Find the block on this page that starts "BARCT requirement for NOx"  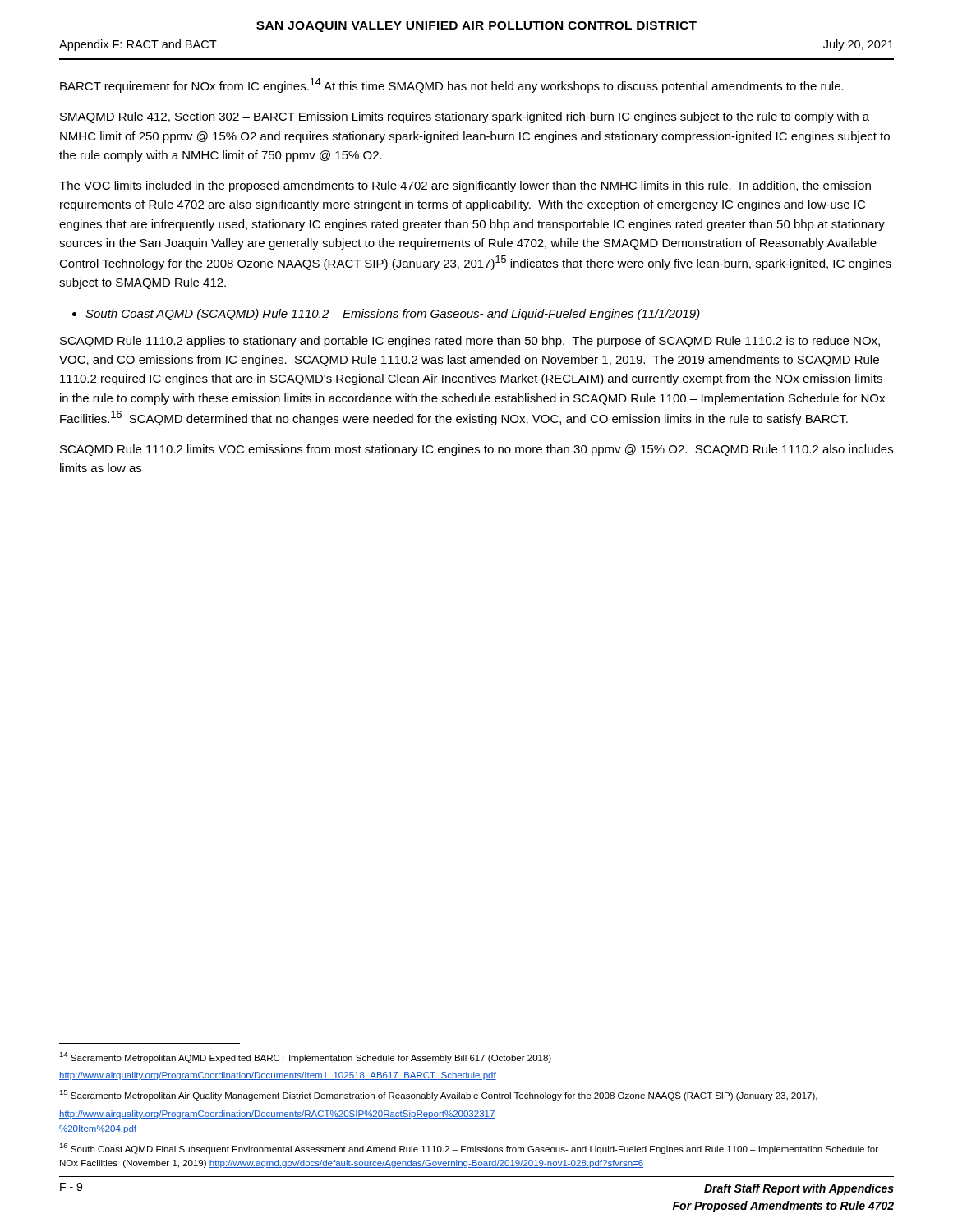[x=476, y=85]
